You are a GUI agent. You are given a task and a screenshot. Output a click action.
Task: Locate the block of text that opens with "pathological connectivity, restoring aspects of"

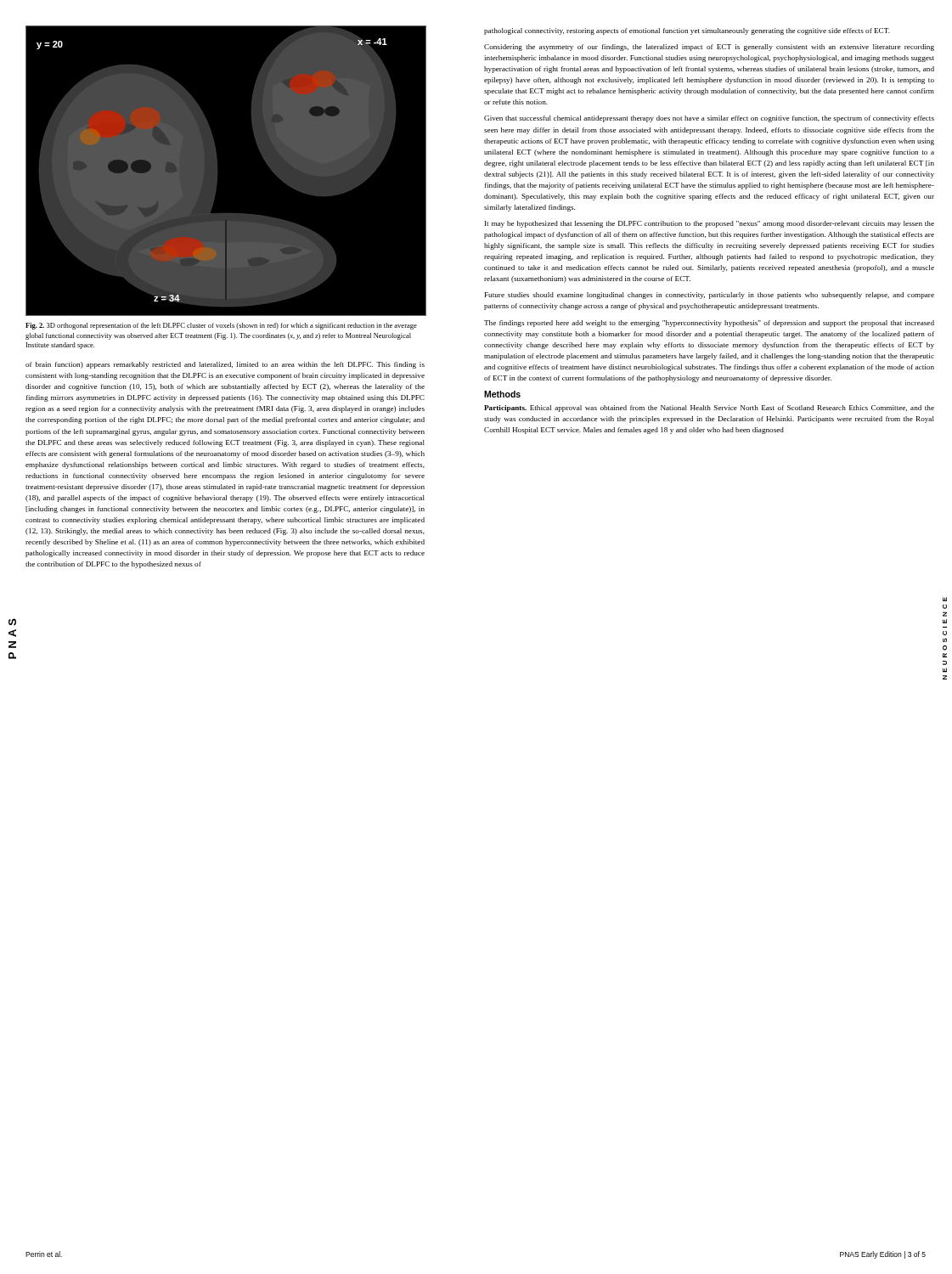(x=709, y=205)
